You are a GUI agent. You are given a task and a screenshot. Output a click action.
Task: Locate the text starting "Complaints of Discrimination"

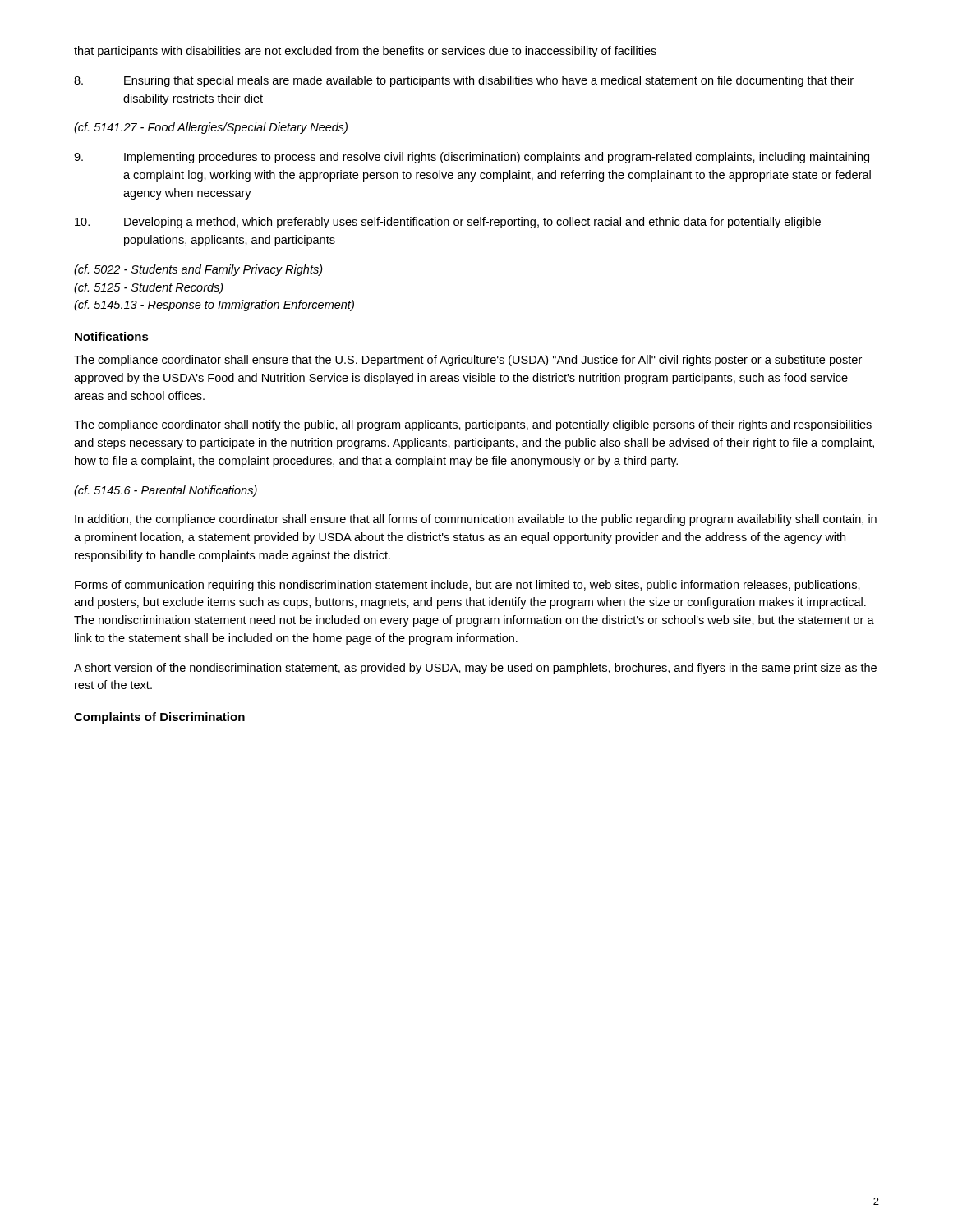pos(160,717)
